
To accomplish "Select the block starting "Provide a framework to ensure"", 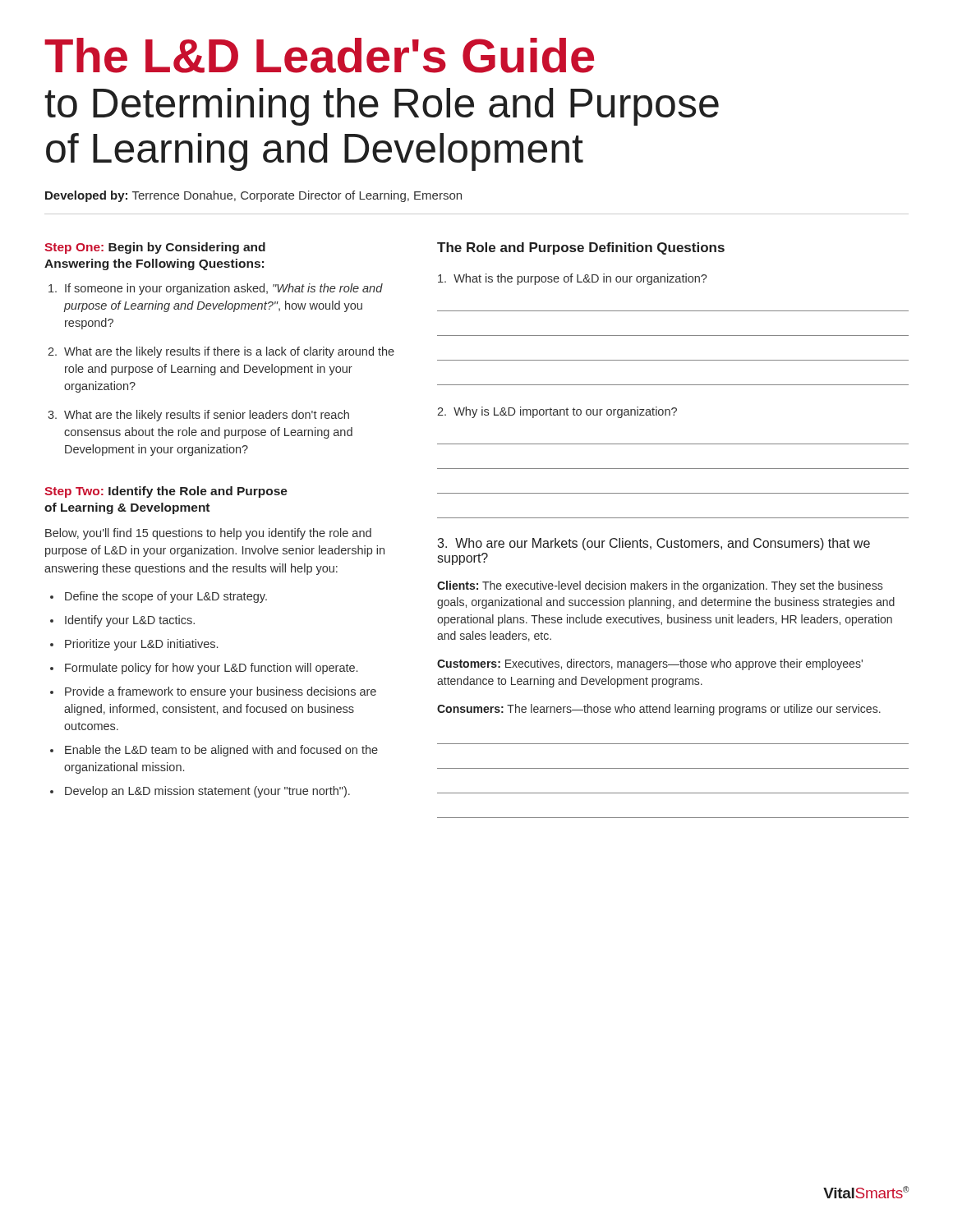I will 220,709.
